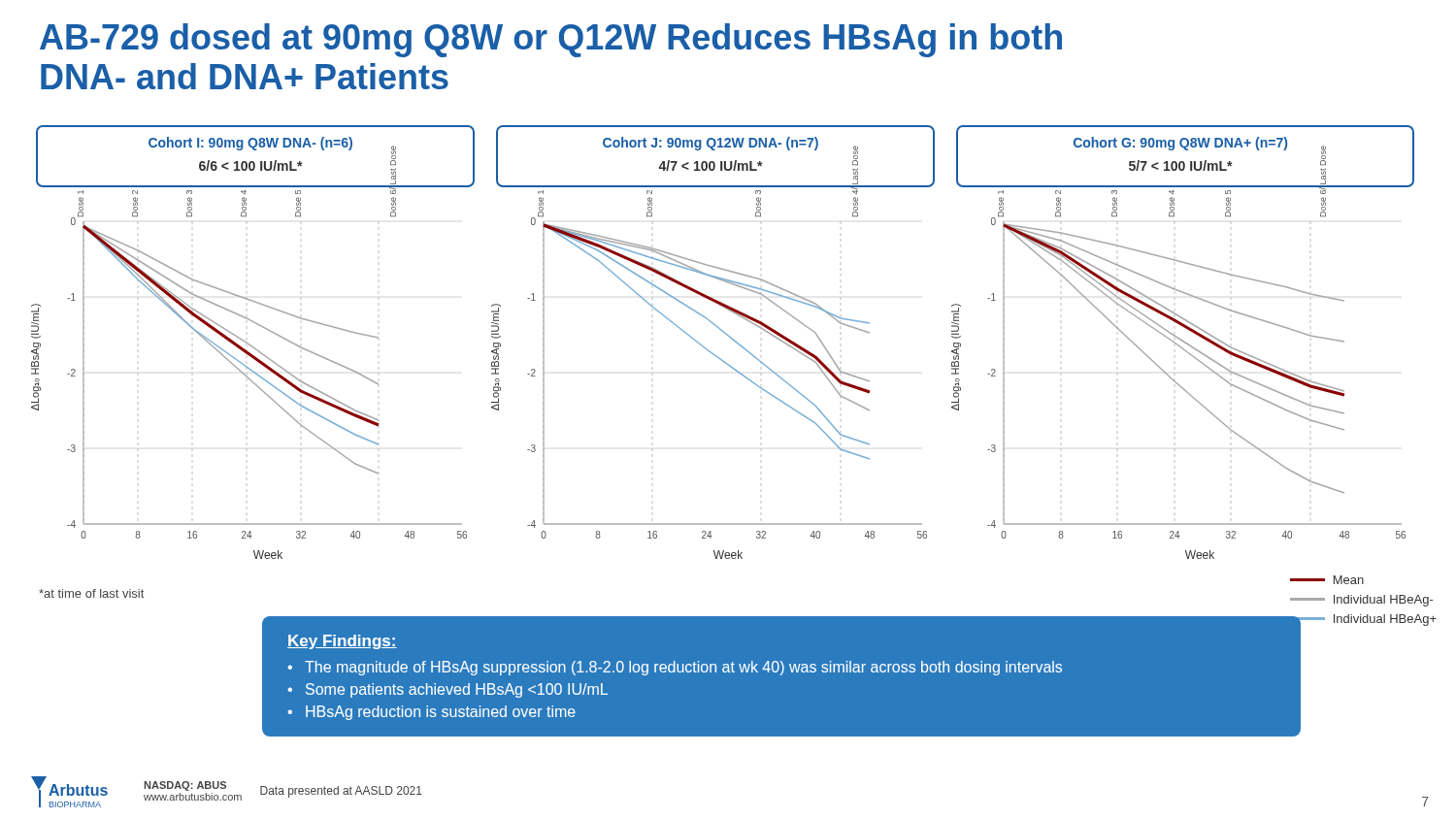Locate the text block that reads "Key Findings: •The magnitude of HBsAg"
This screenshot has height=819, width=1456.
coord(781,676)
